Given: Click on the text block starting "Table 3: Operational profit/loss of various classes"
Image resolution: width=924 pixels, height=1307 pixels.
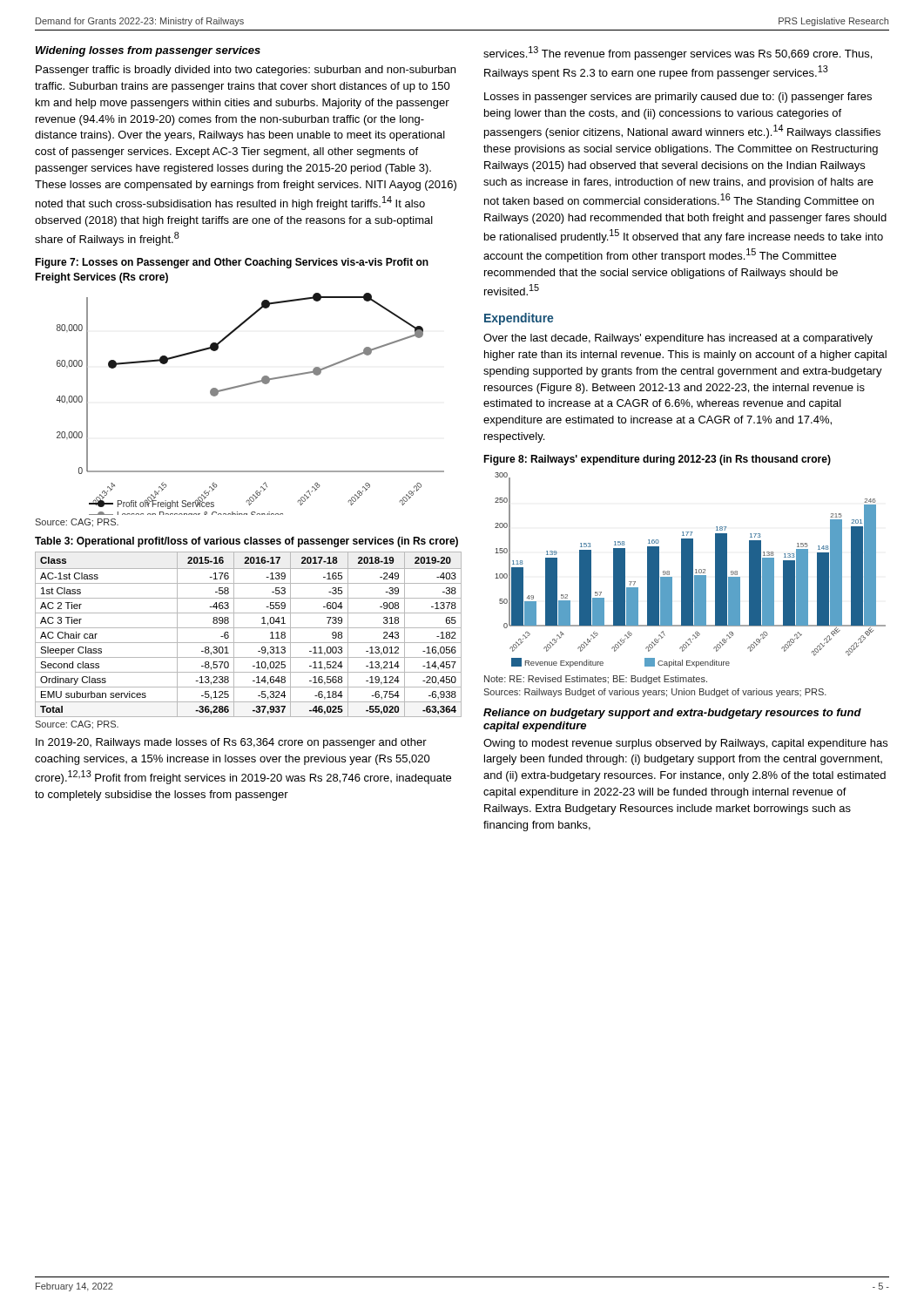Looking at the screenshot, I should pyautogui.click(x=247, y=541).
